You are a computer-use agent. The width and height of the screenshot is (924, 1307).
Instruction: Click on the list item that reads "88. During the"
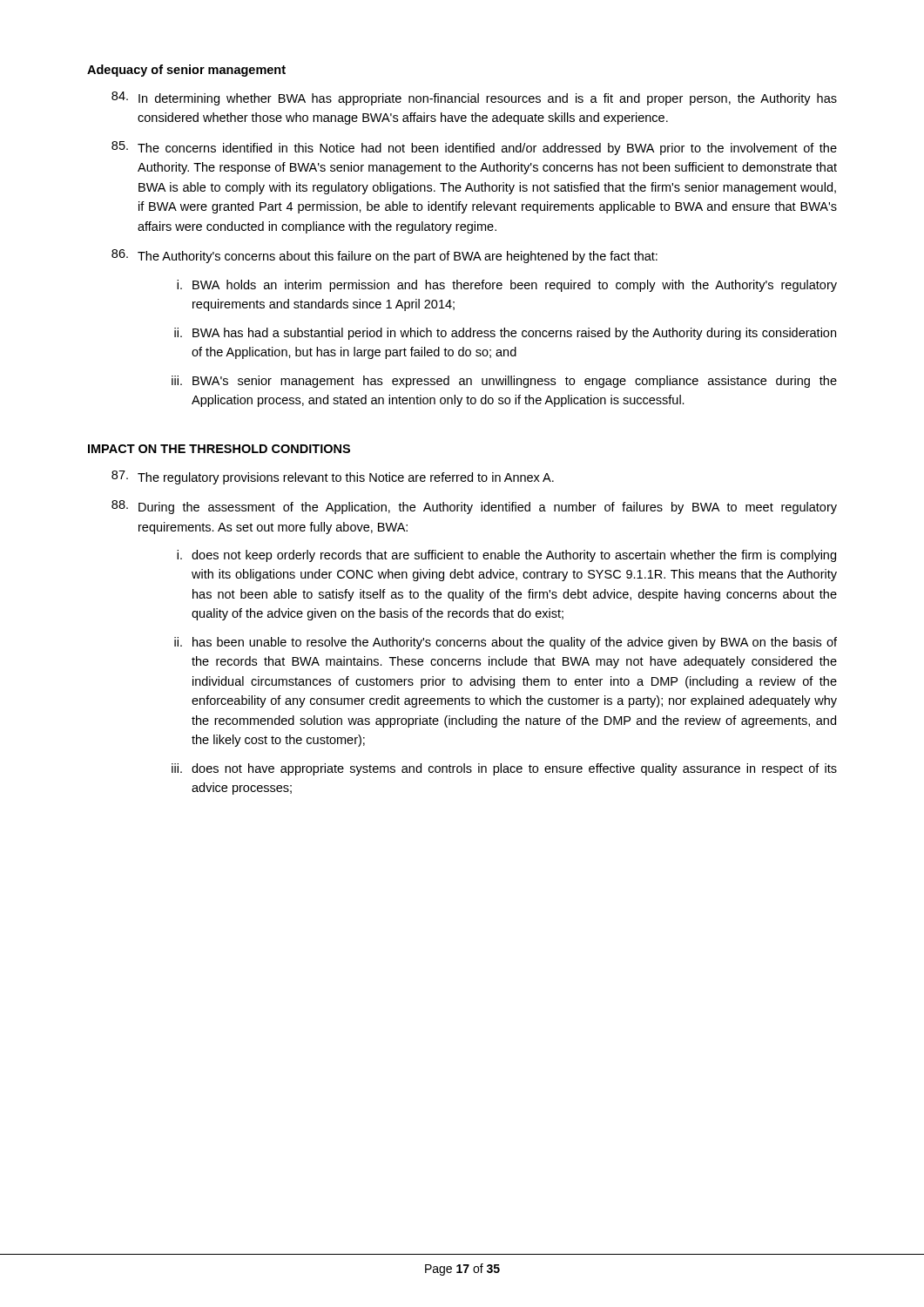click(x=462, y=652)
